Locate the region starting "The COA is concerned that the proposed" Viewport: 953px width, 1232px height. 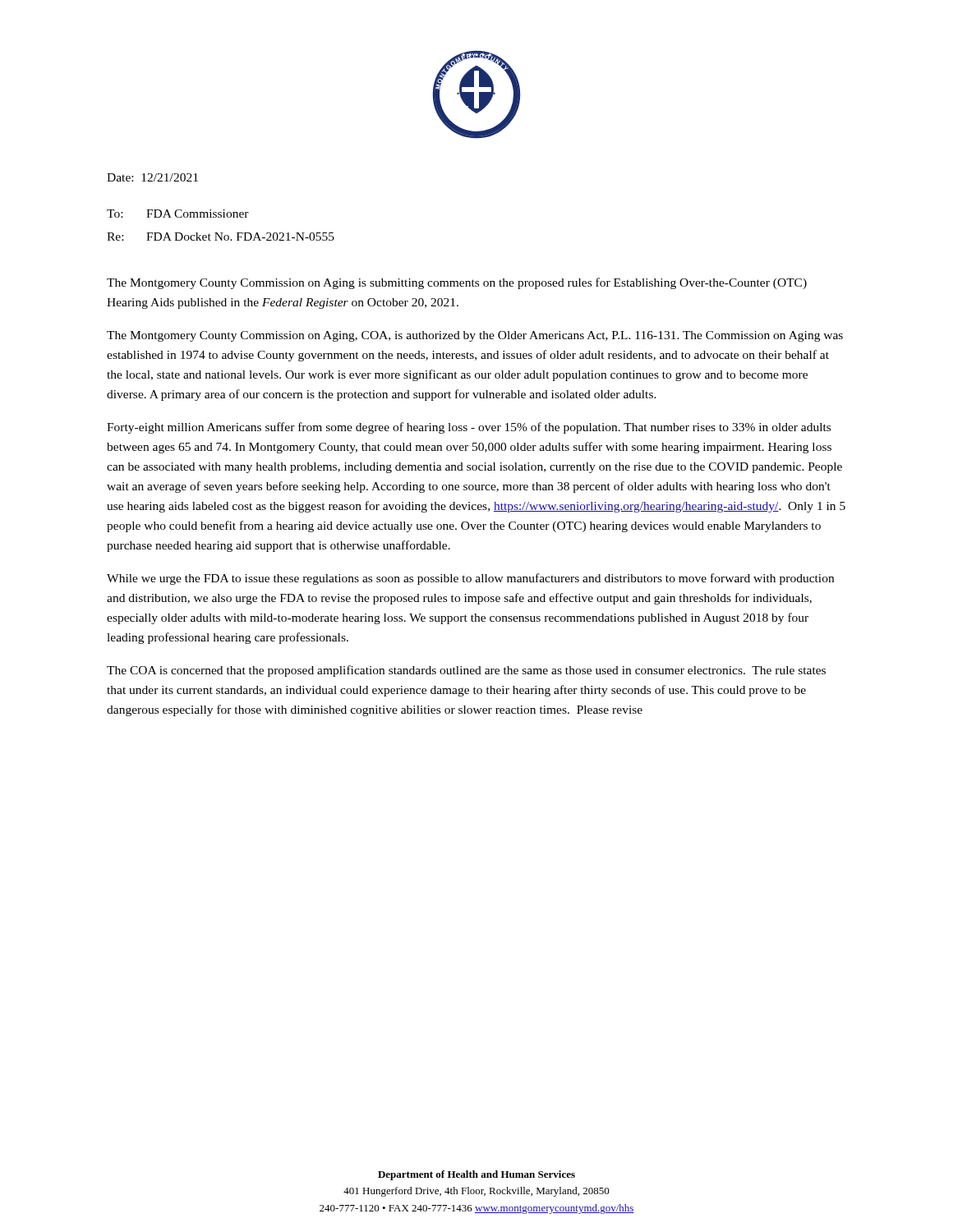coord(466,690)
